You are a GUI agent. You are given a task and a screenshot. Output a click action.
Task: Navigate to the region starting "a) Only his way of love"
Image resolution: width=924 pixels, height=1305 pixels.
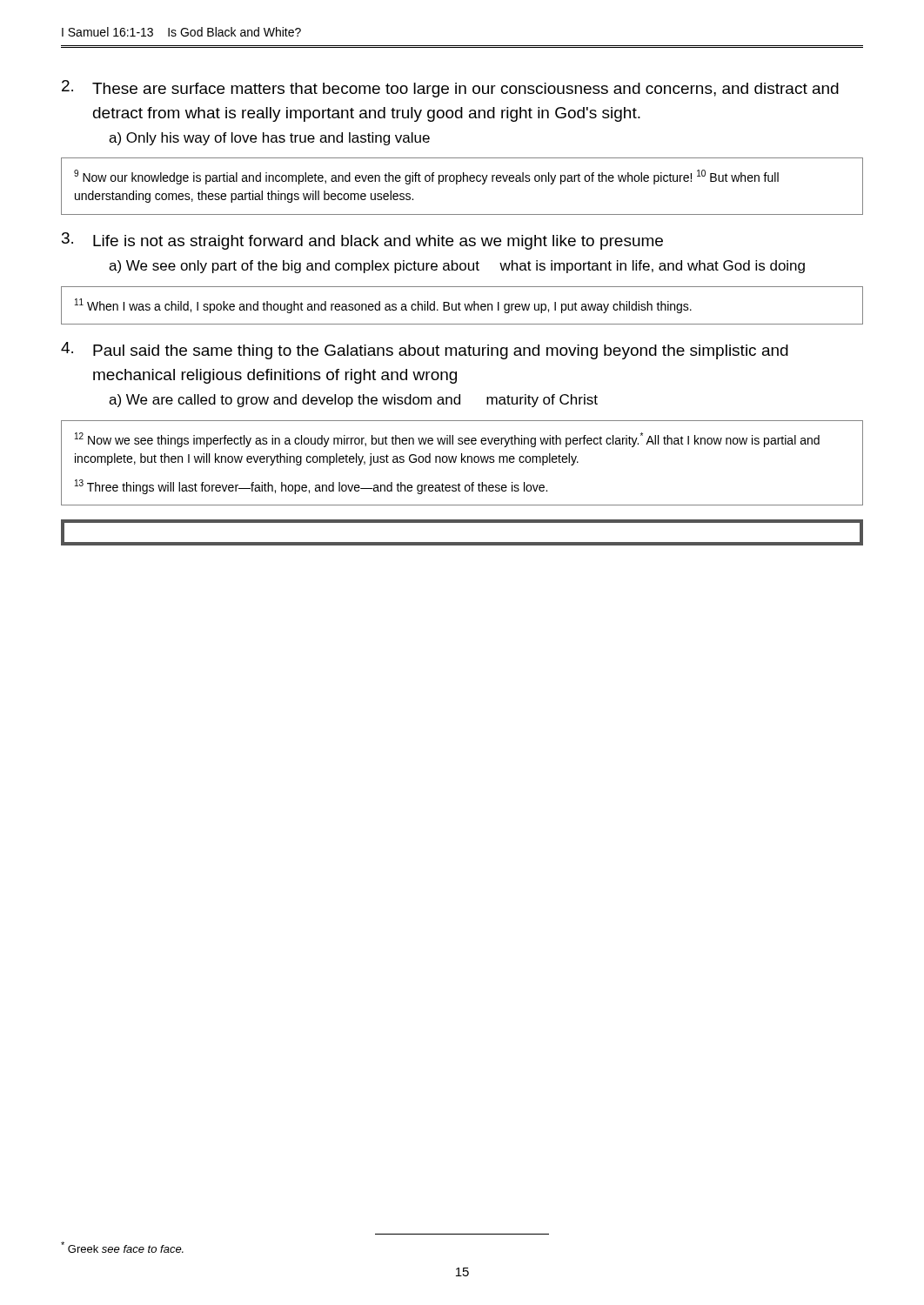pyautogui.click(x=269, y=138)
